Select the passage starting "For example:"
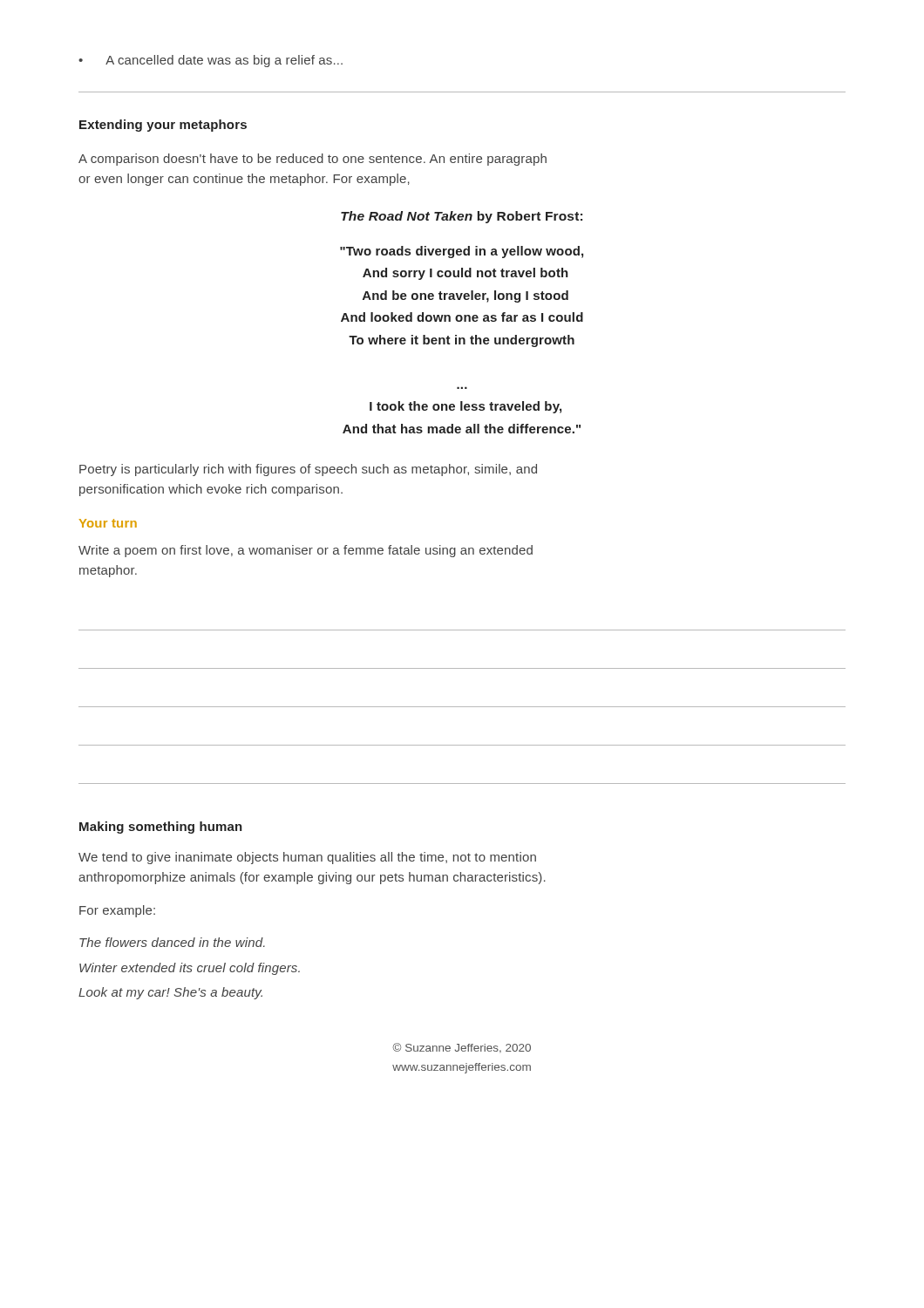 click(117, 911)
